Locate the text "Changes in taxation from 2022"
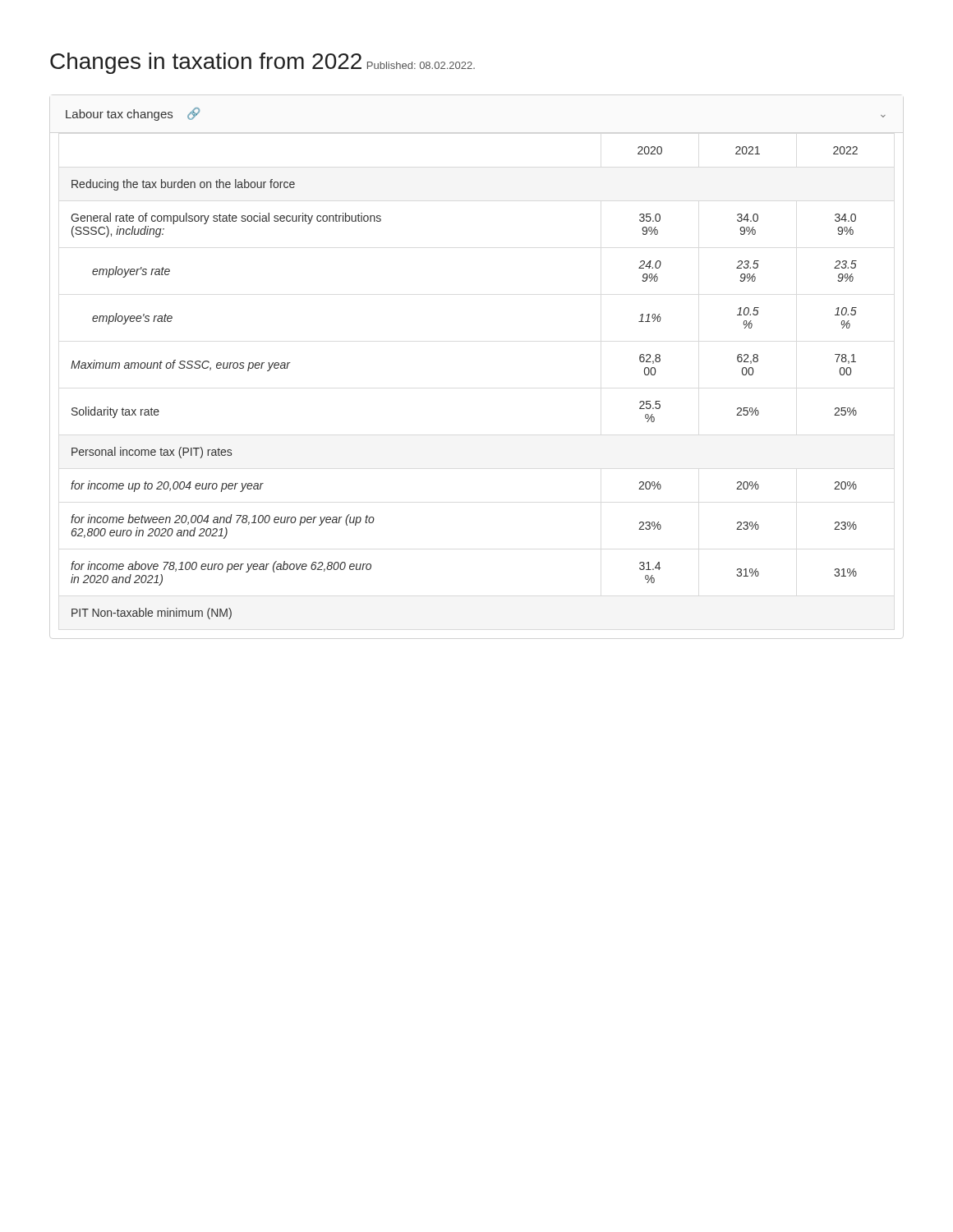The image size is (953, 1232). click(x=206, y=61)
